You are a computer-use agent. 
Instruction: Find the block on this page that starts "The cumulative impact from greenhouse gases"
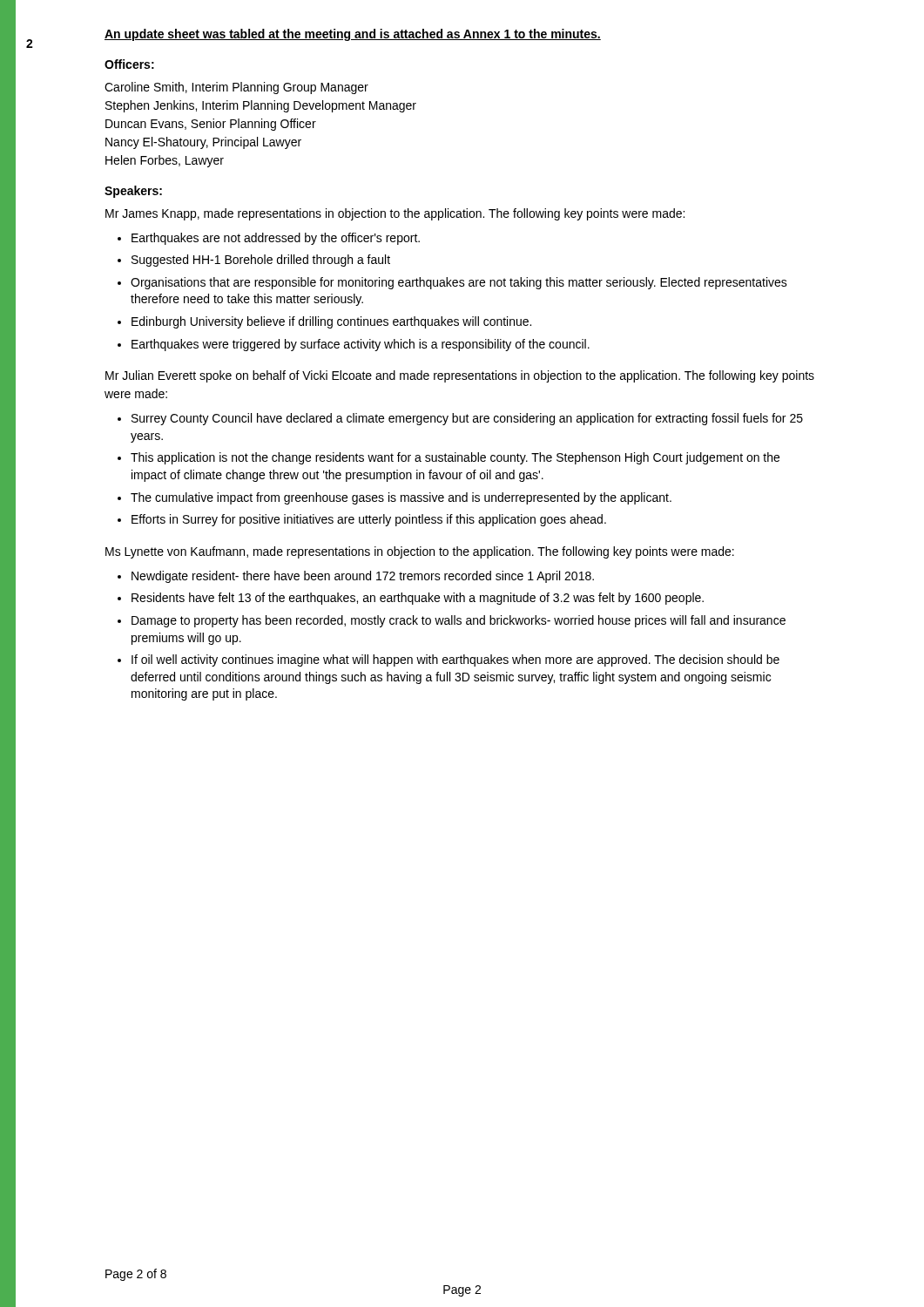(x=401, y=497)
